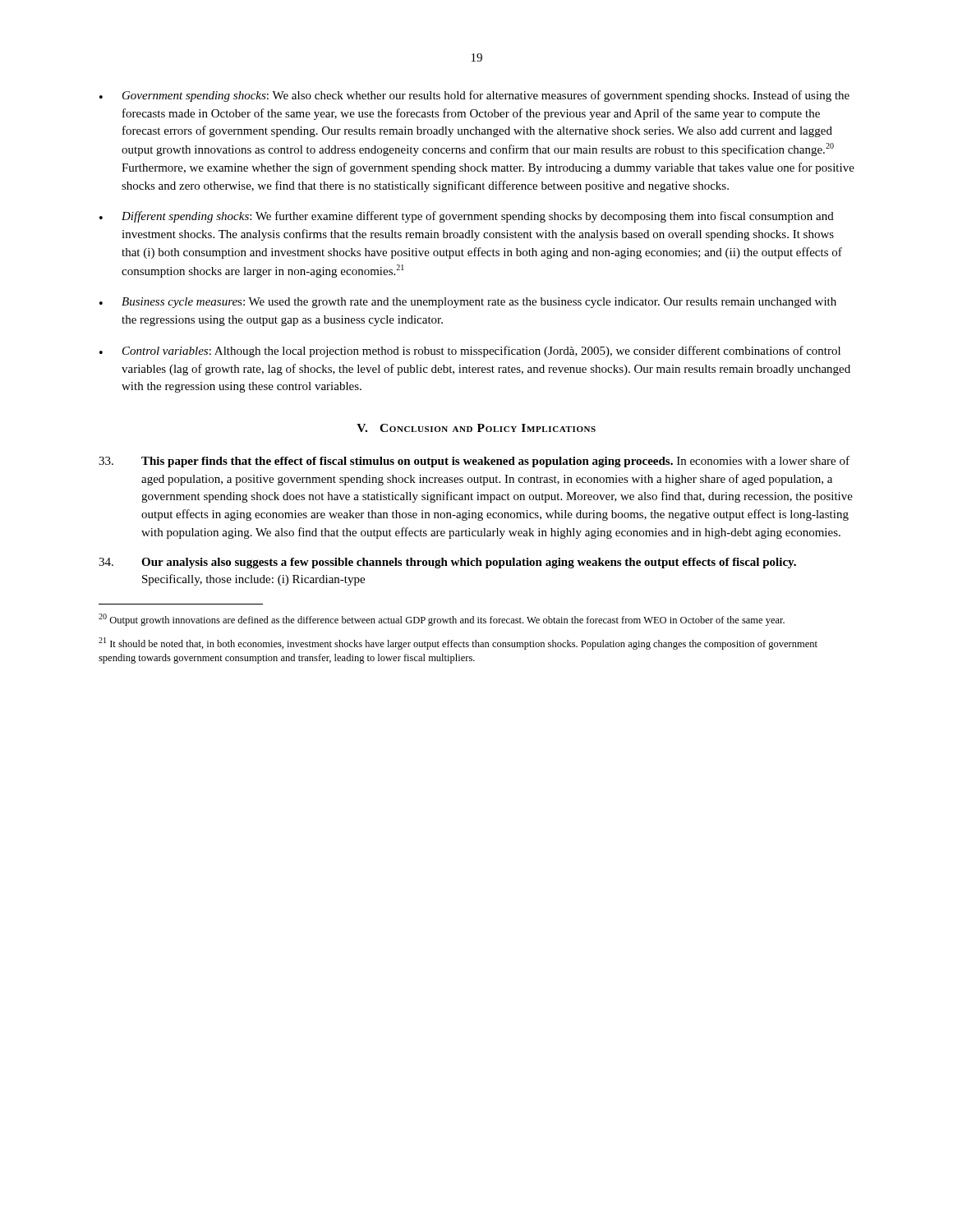Where is the passage that starts "This paper finds that"?
This screenshot has width=953, height=1232.
476,497
